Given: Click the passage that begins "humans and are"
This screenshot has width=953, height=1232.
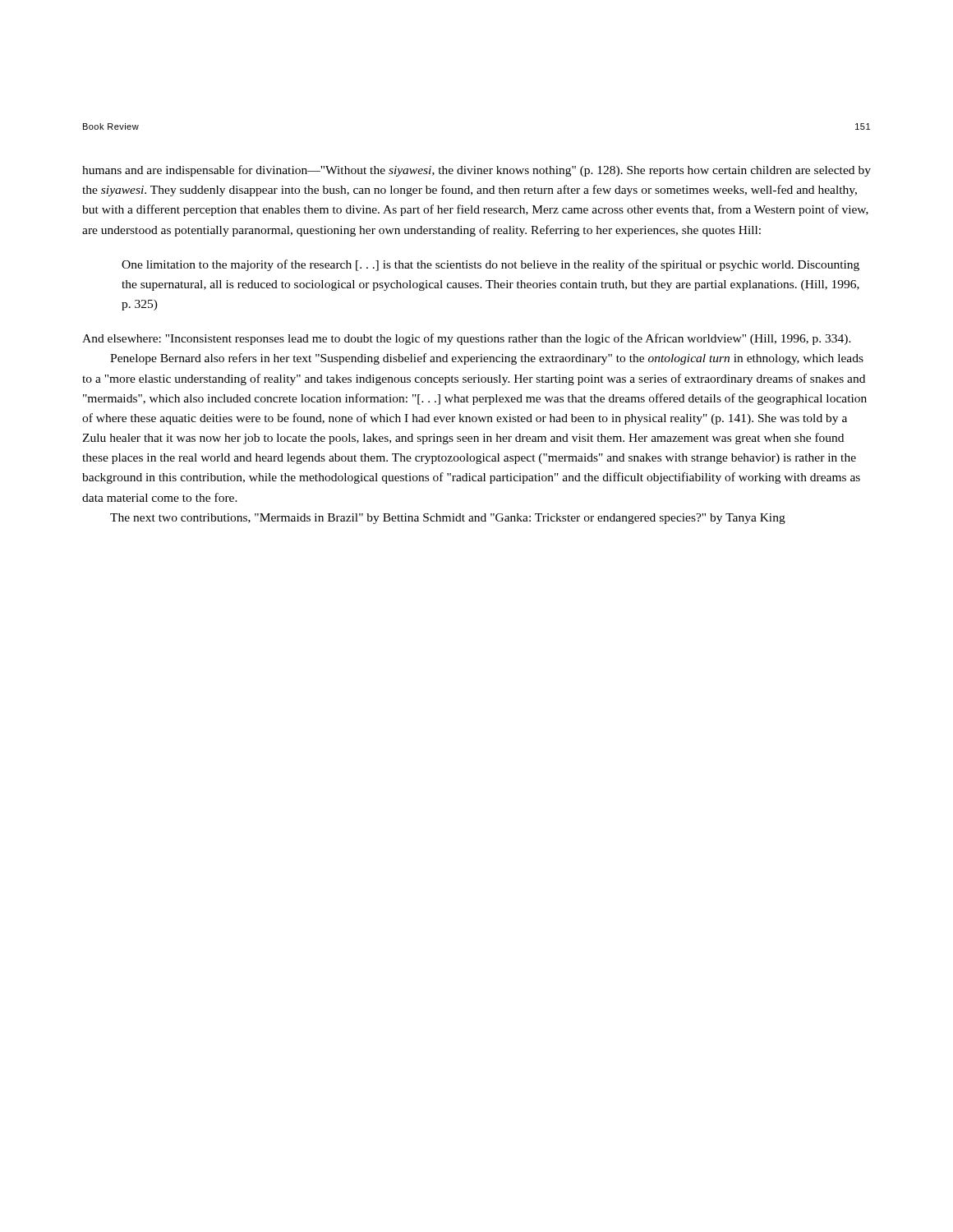Looking at the screenshot, I should [476, 199].
